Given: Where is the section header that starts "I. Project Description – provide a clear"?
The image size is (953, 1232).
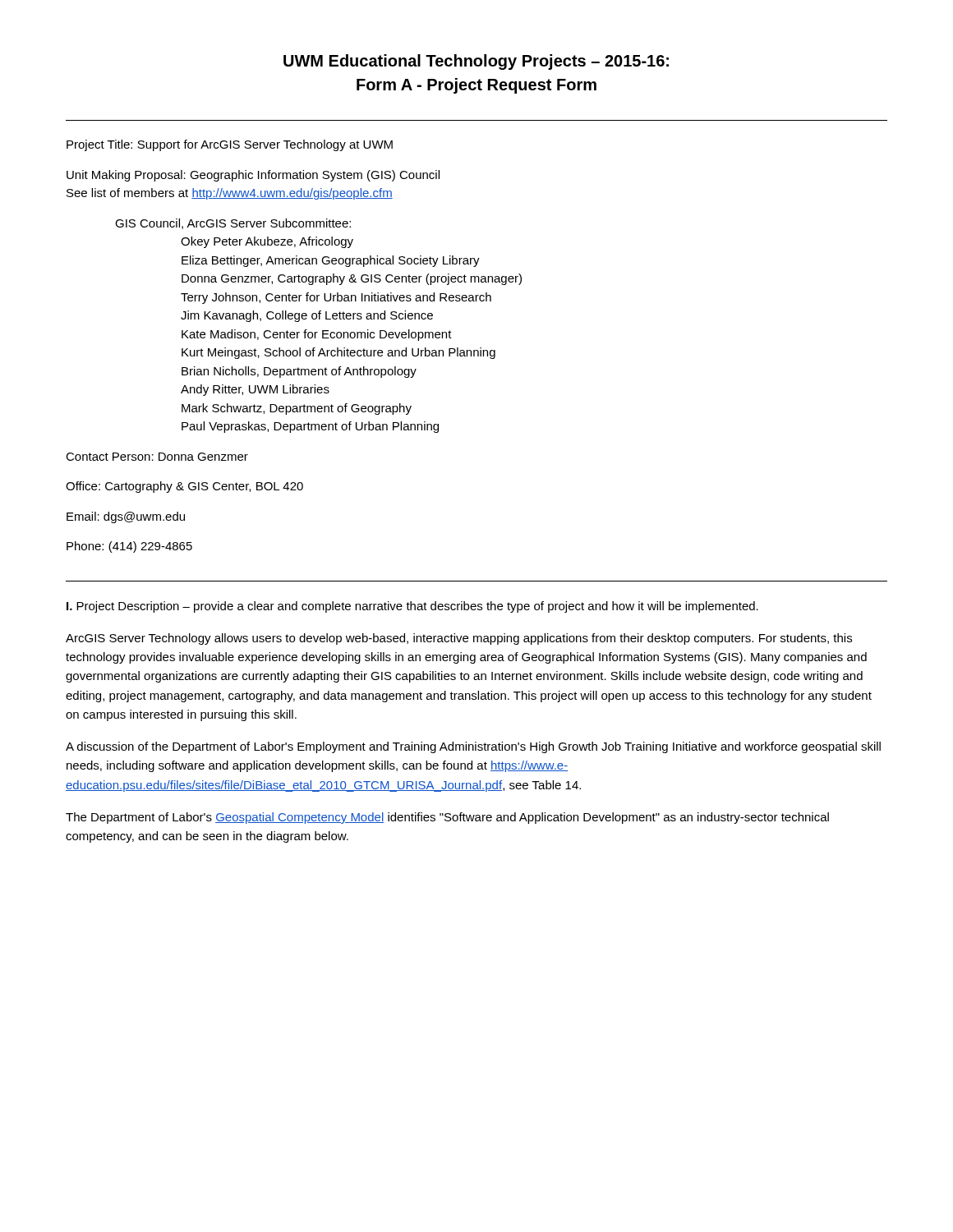Looking at the screenshot, I should pos(412,605).
